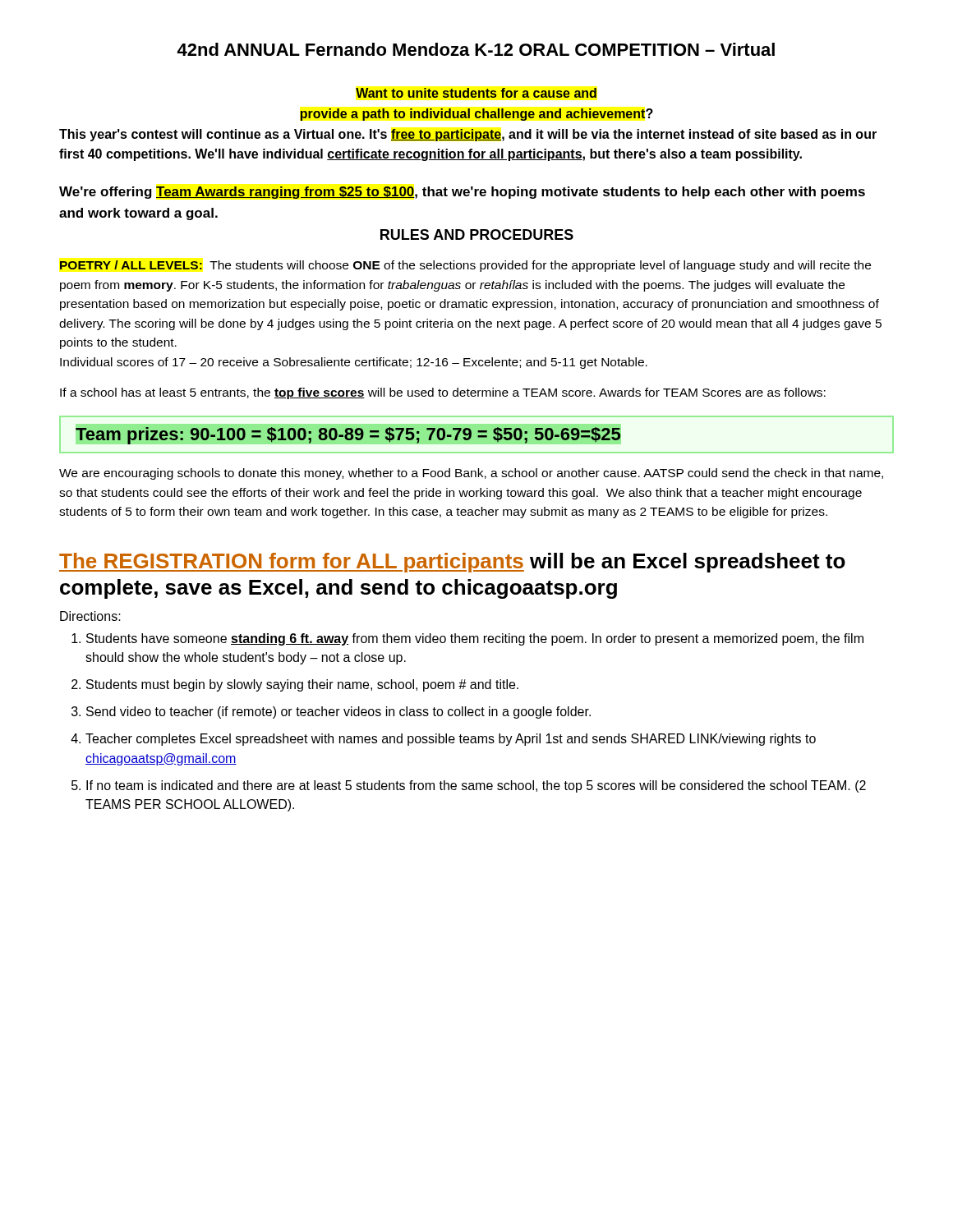The image size is (953, 1232).
Task: Locate the block of text that opens with "Send video to teacher (if"
Action: 339,712
